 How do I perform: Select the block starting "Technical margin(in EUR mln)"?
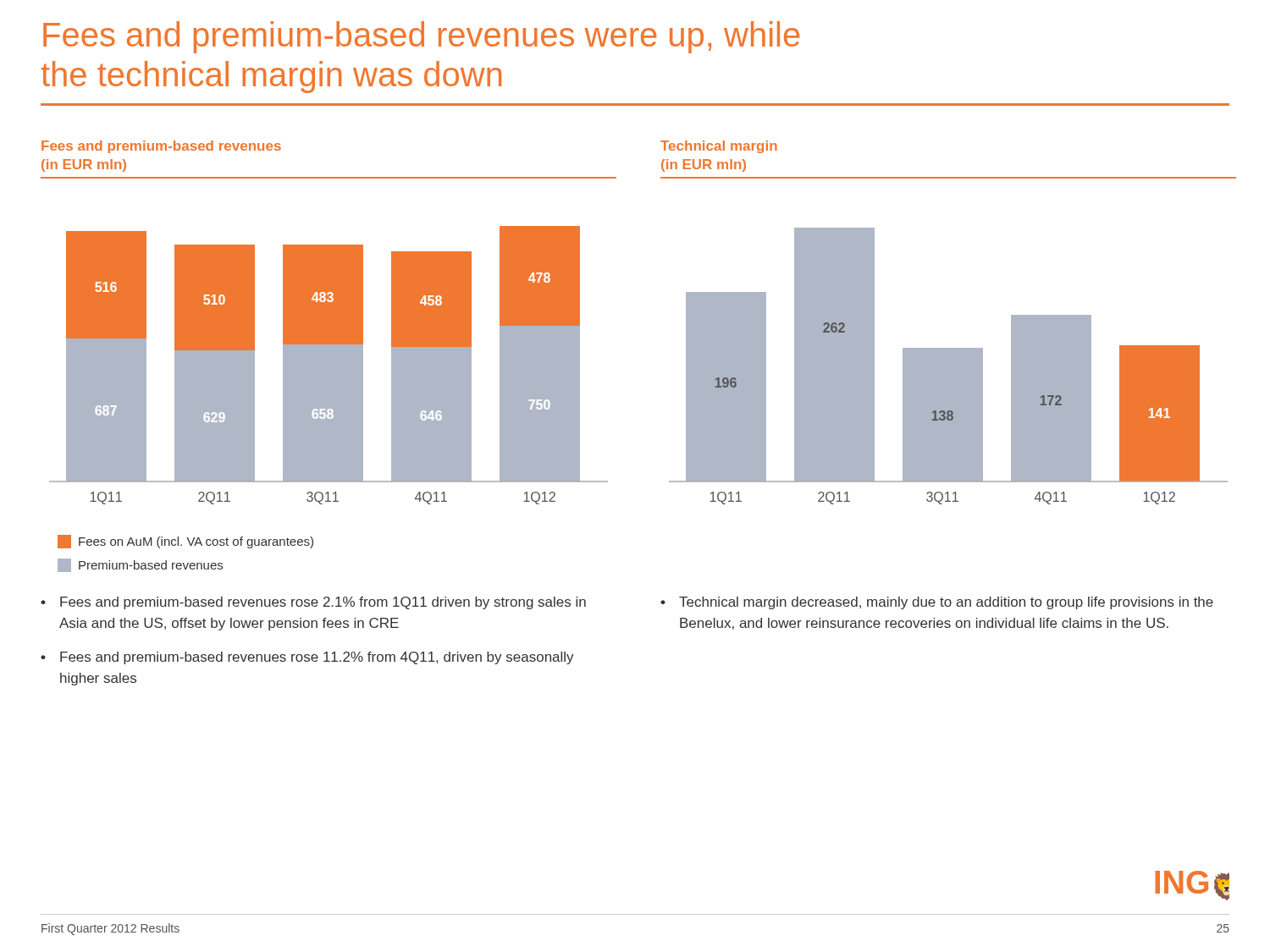tap(719, 155)
